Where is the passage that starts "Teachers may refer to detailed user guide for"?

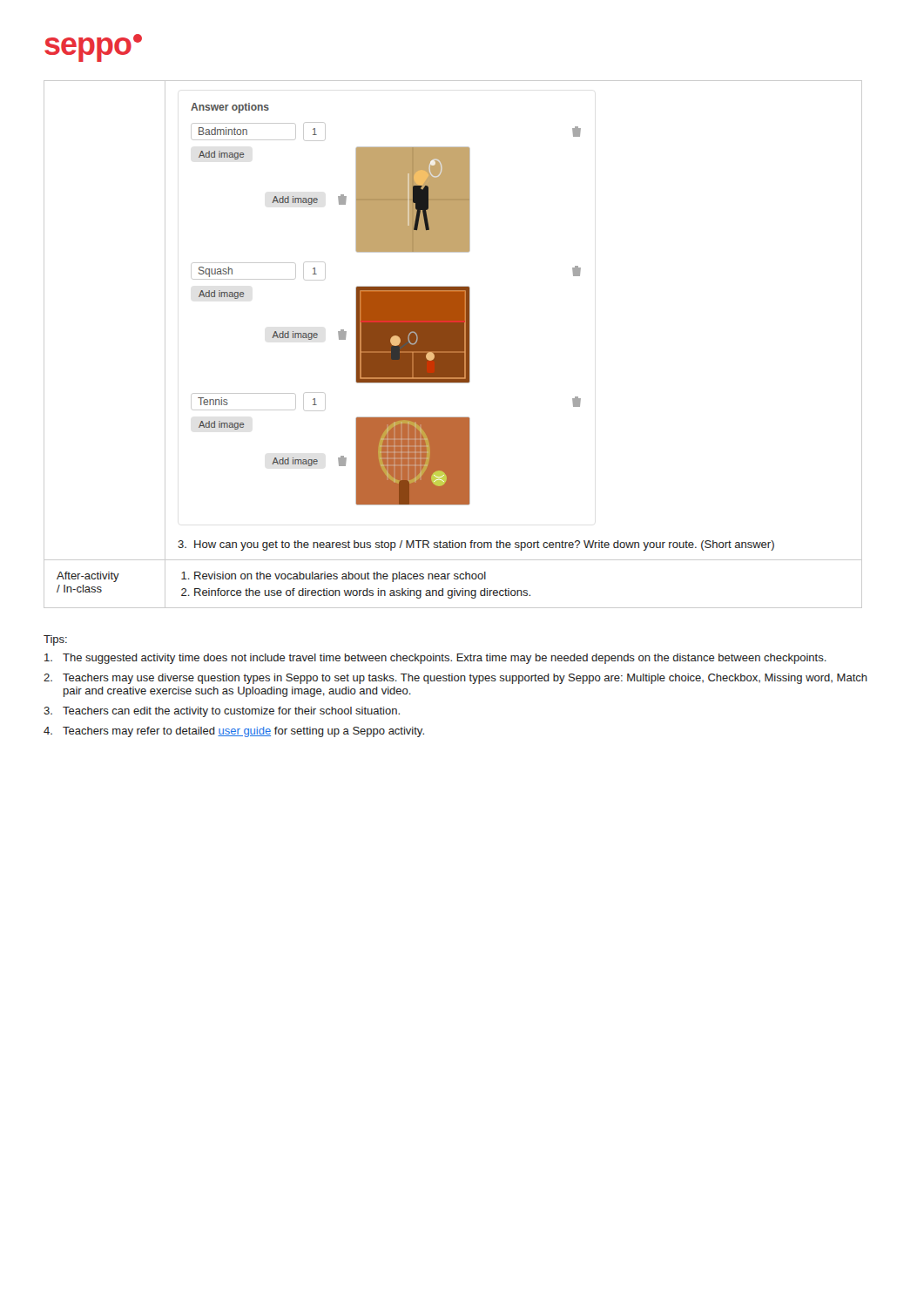point(244,731)
